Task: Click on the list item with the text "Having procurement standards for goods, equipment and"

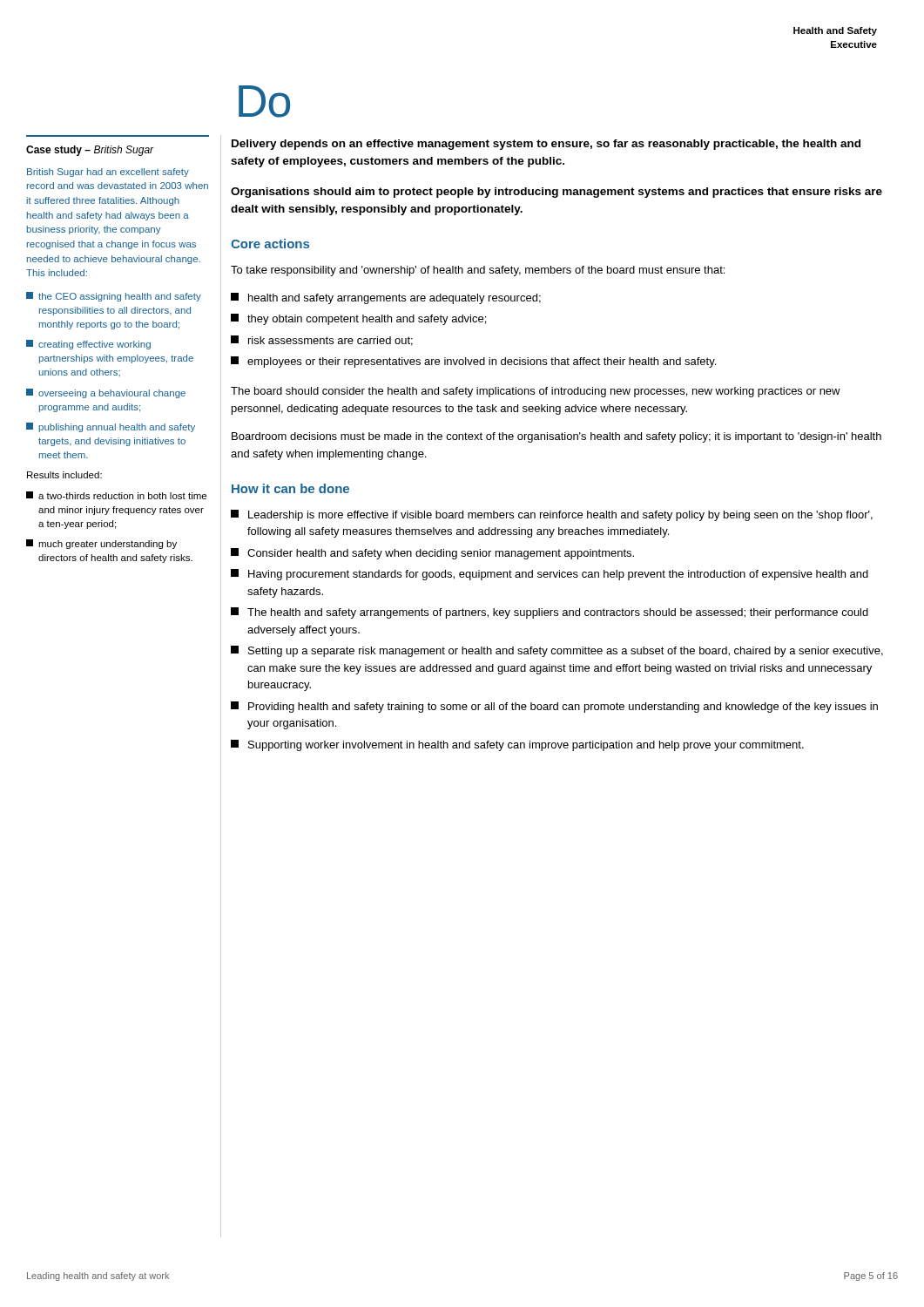Action: click(561, 583)
